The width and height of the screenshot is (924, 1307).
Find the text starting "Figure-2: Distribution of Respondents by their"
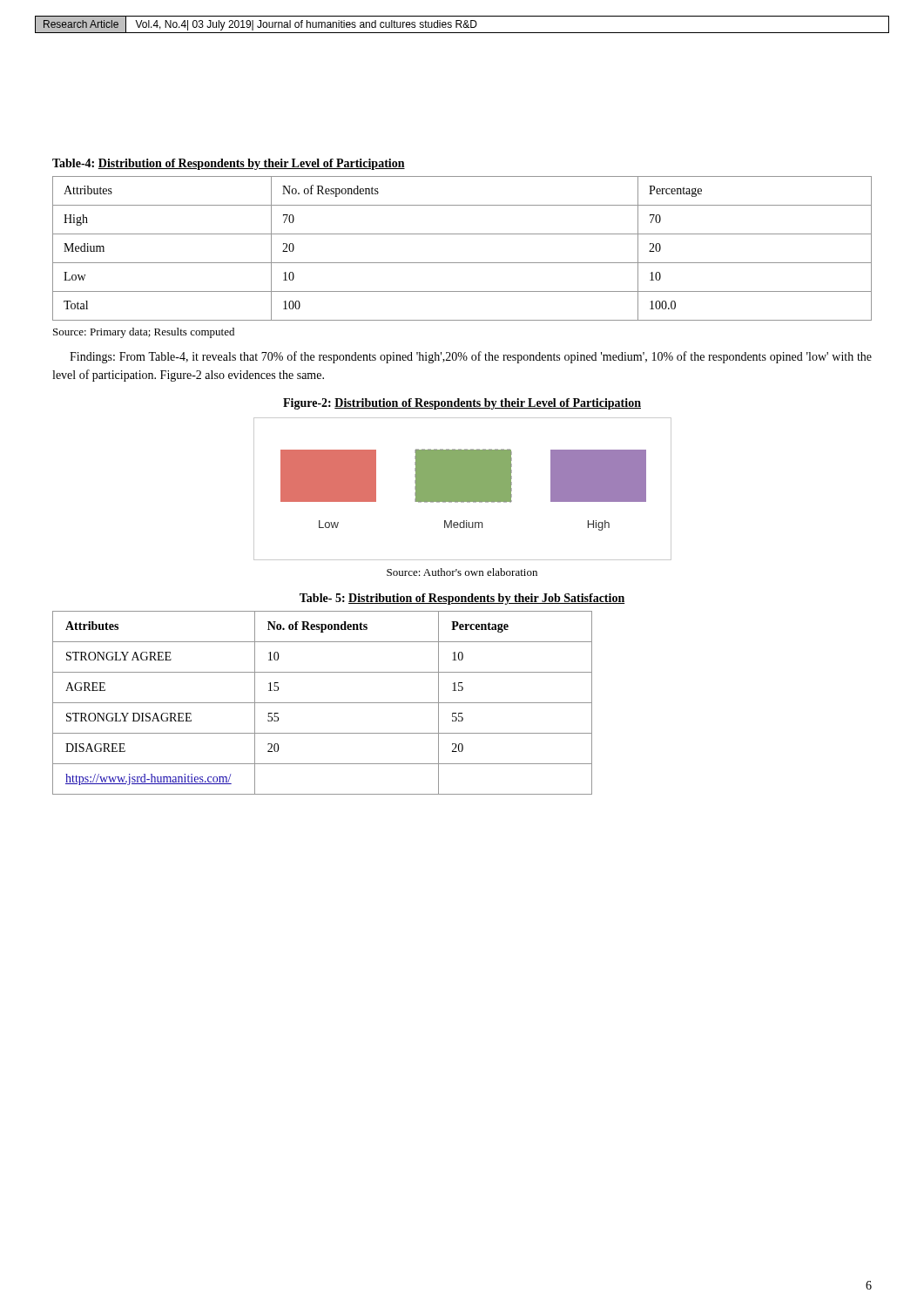pos(462,403)
